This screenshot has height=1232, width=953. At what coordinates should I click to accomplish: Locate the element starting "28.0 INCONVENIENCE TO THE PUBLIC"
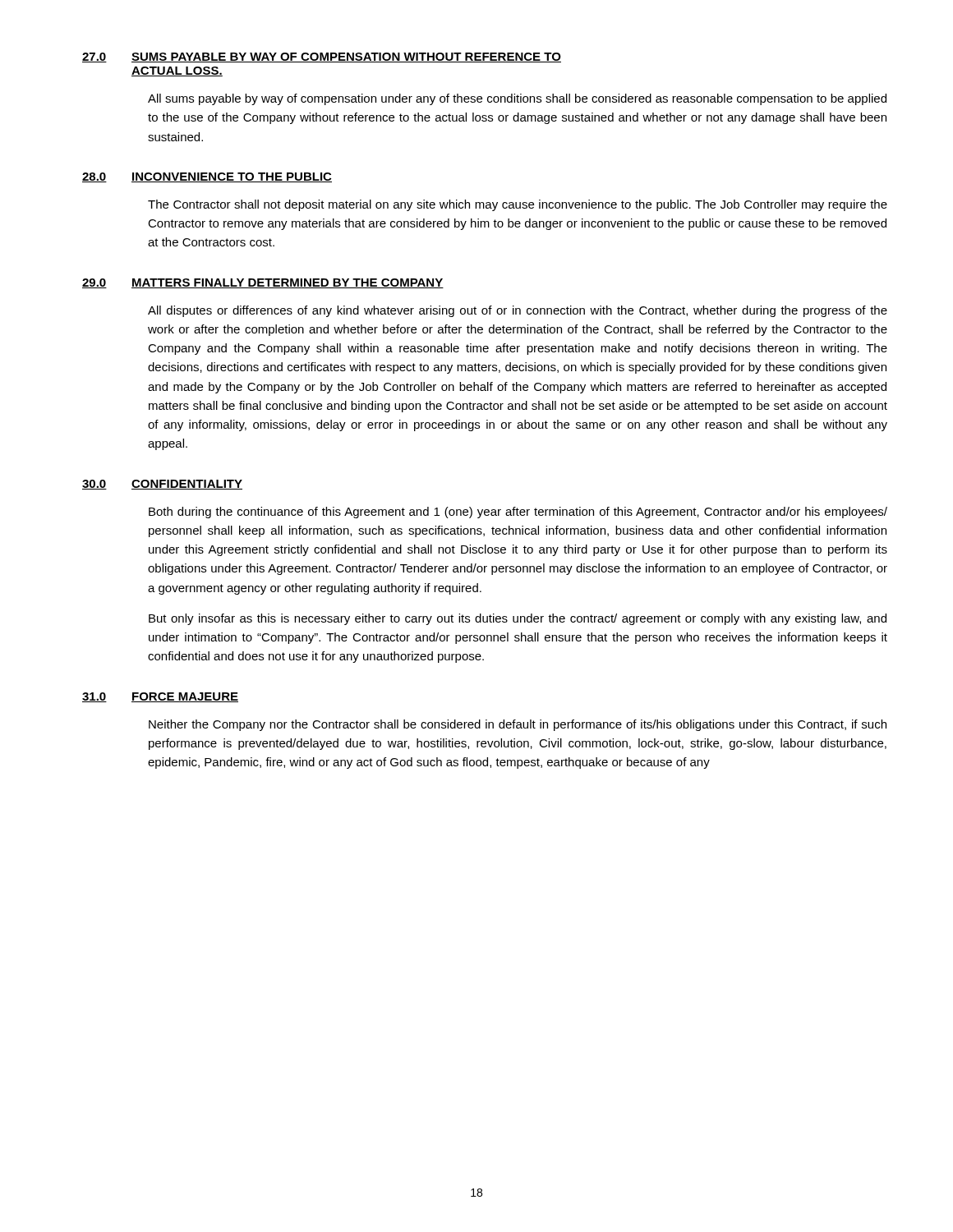tap(207, 176)
